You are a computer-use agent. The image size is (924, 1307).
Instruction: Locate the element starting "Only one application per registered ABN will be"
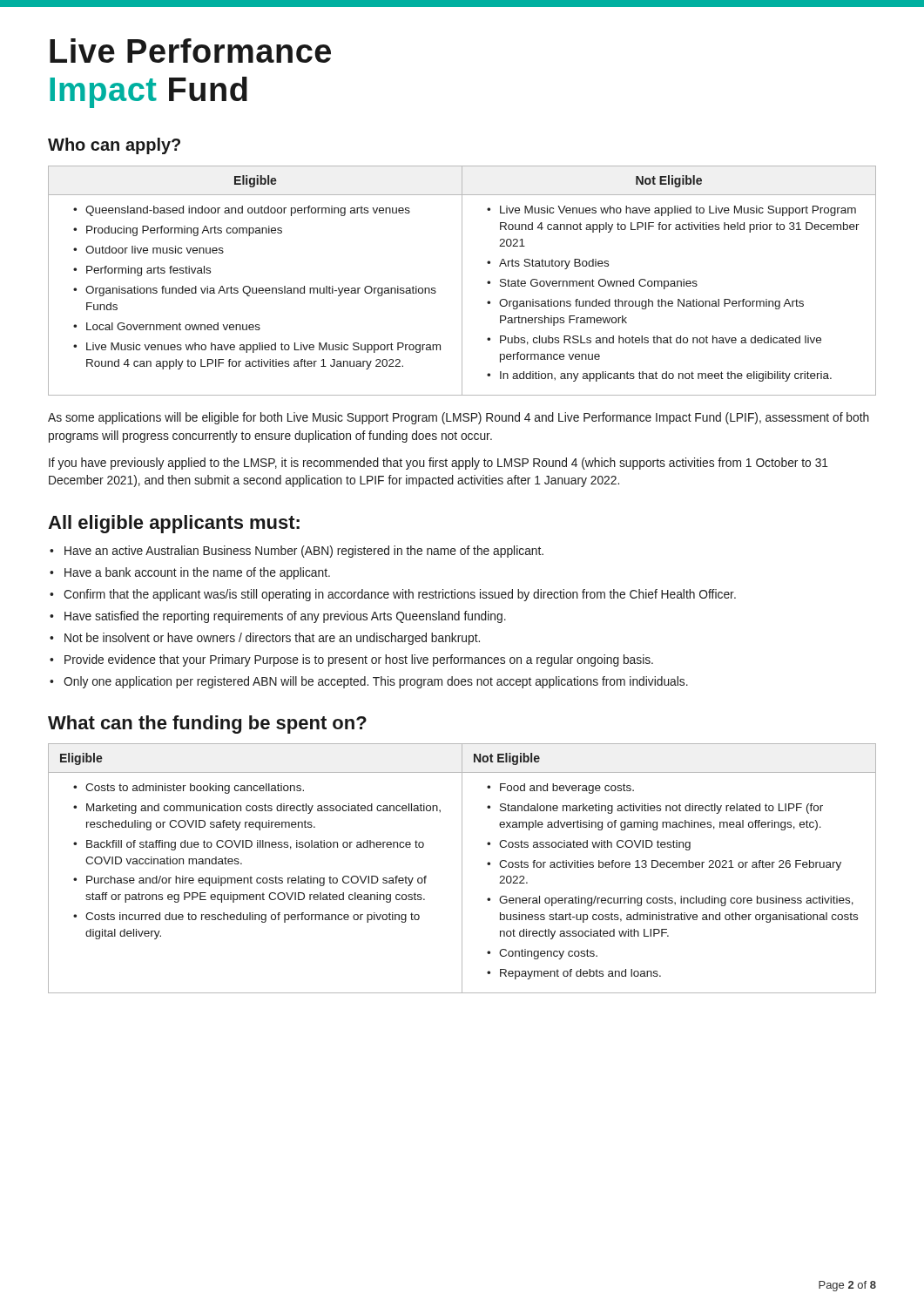tap(376, 682)
